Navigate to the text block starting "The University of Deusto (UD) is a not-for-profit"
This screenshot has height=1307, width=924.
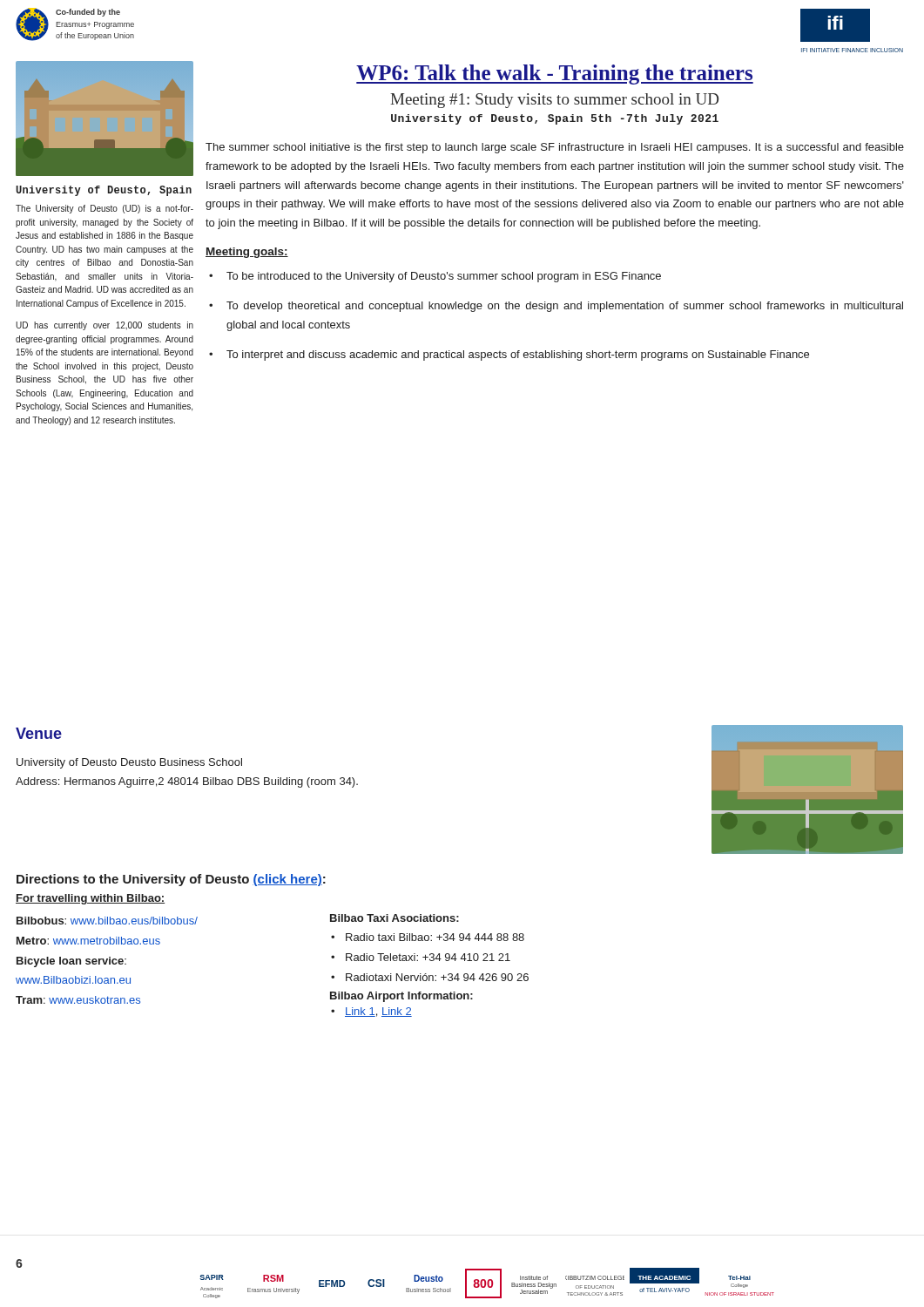tap(105, 256)
